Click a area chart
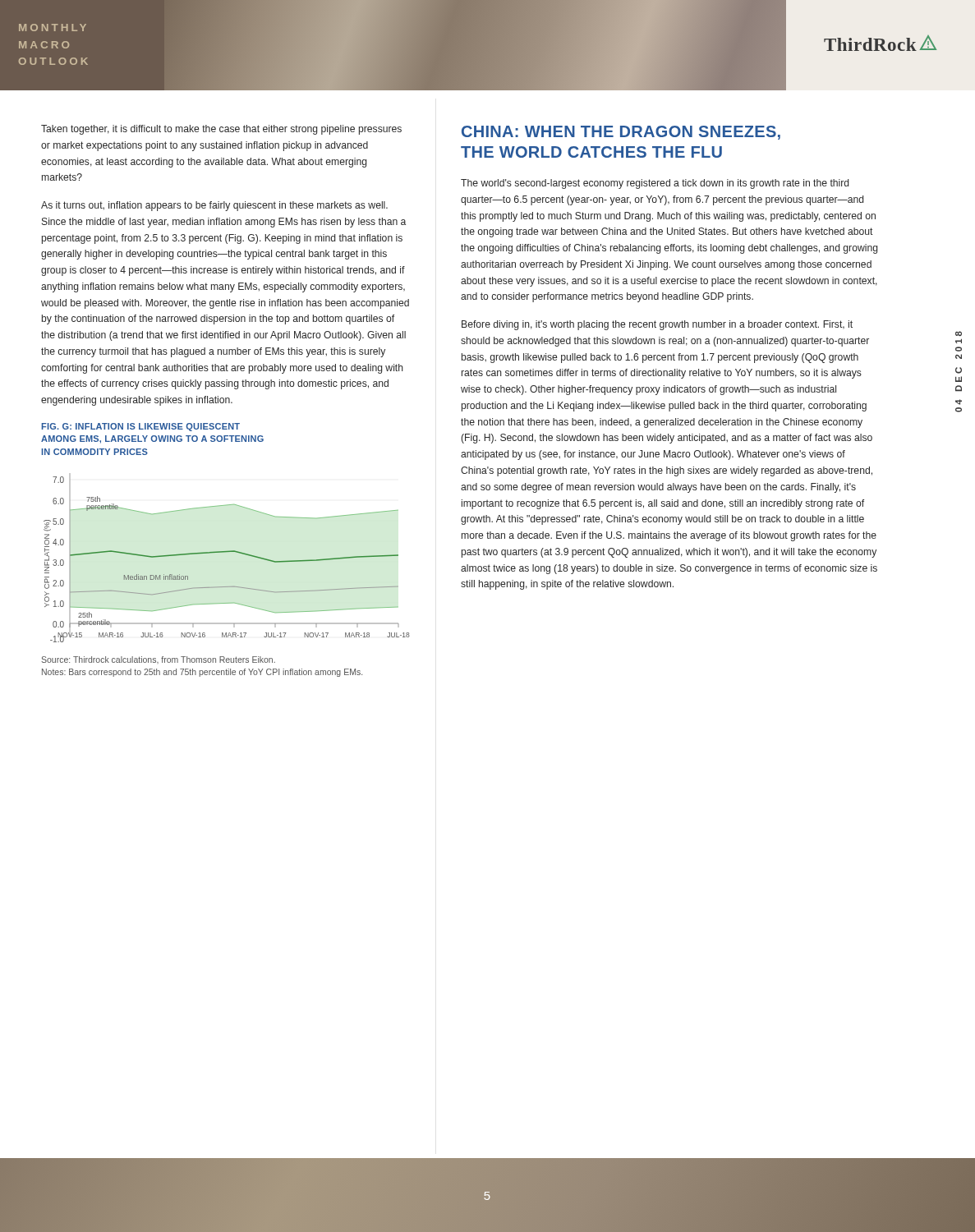This screenshot has height=1232, width=975. coord(226,557)
